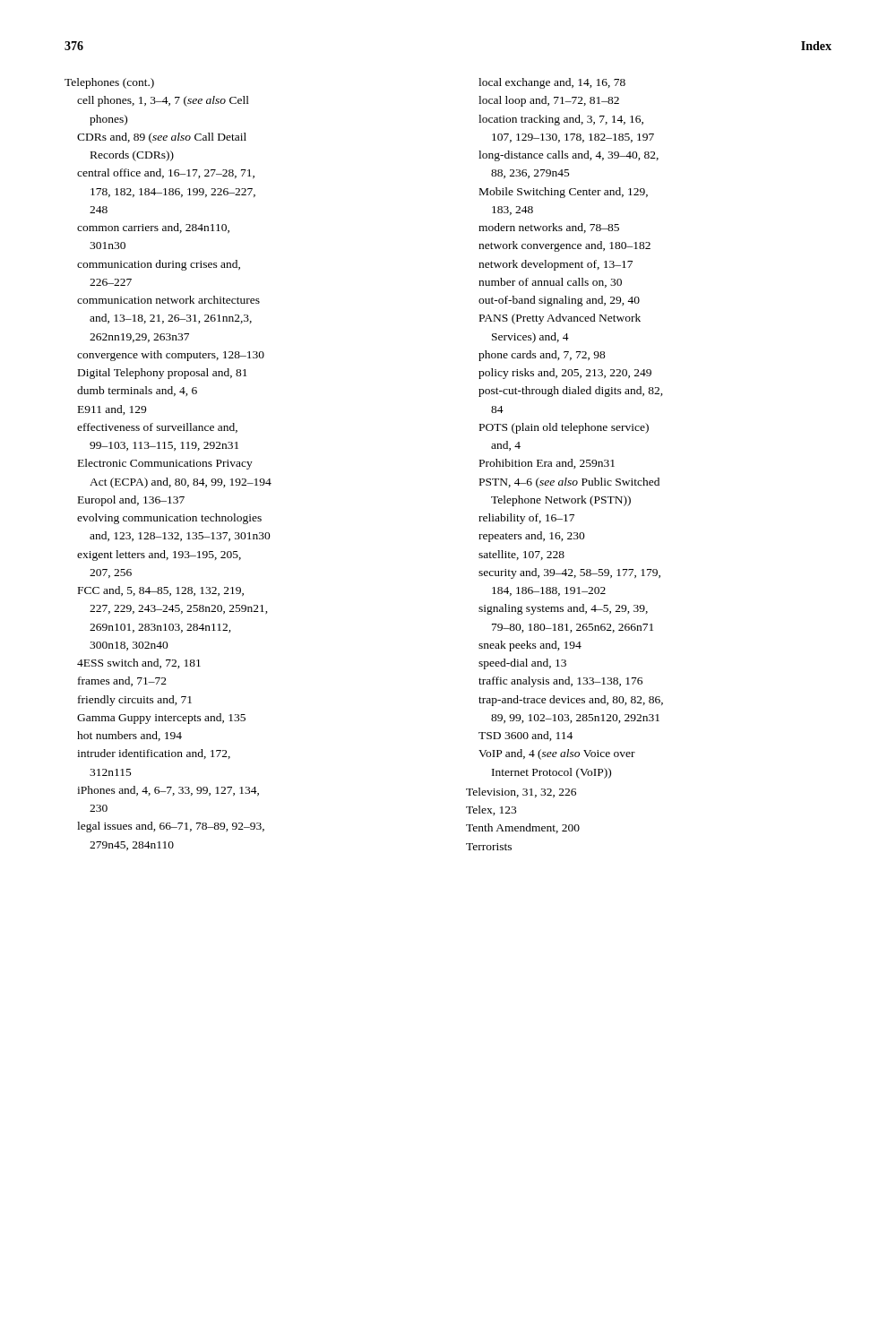Locate the list item that says "Records (CDRs))"
The height and width of the screenshot is (1344, 896).
click(132, 155)
